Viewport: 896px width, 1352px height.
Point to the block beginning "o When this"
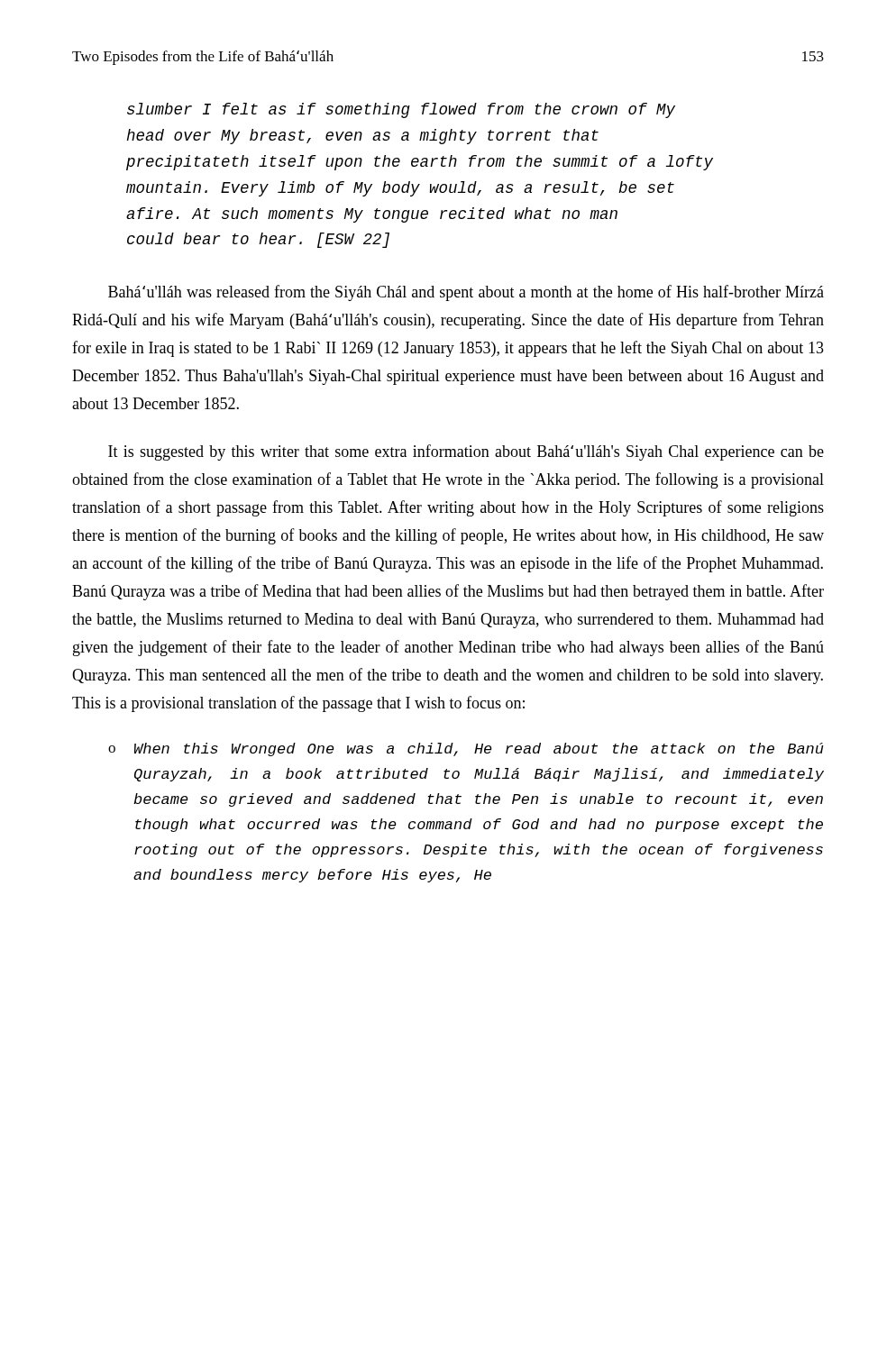click(466, 813)
